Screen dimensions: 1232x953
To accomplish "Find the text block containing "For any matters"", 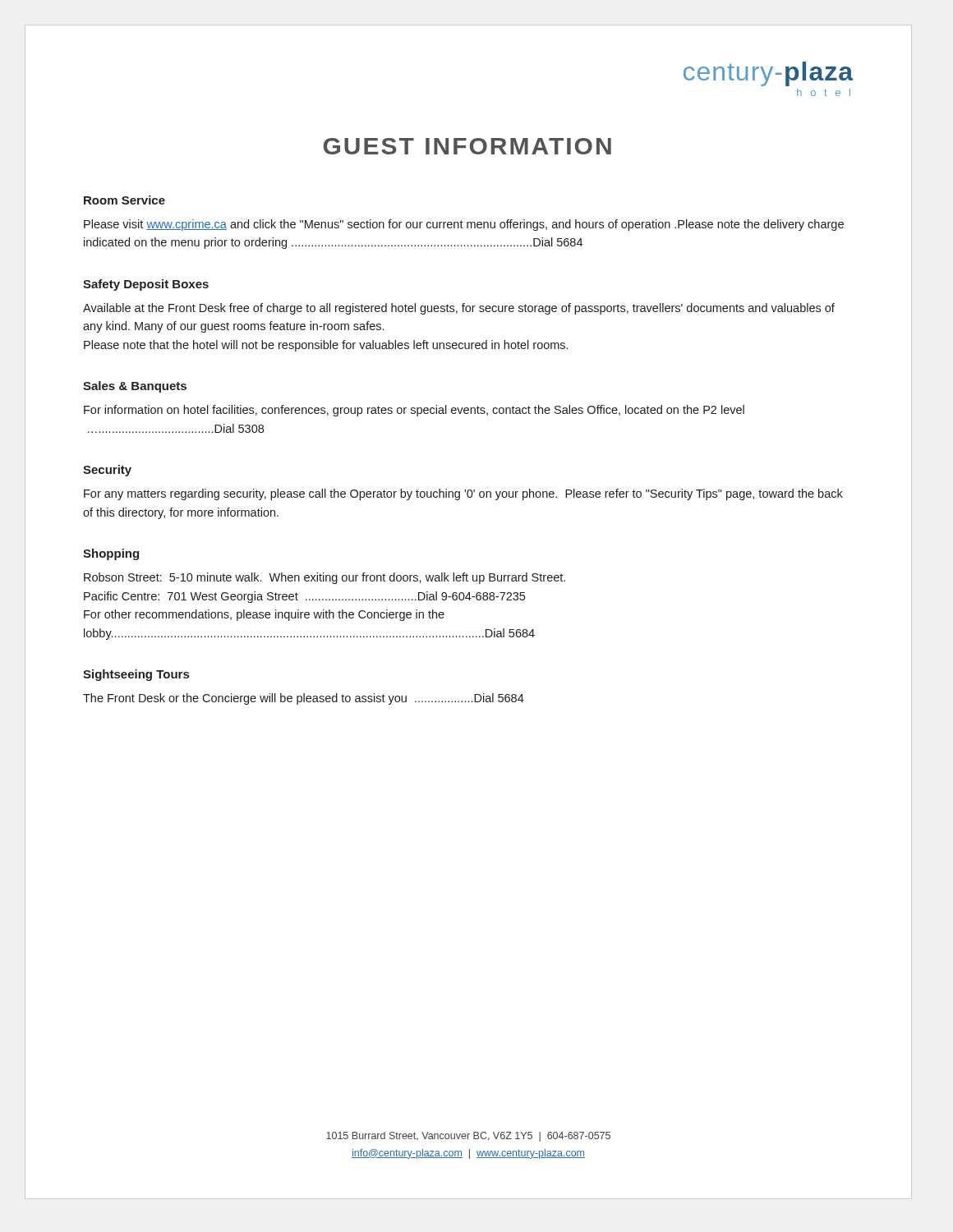I will (x=463, y=503).
